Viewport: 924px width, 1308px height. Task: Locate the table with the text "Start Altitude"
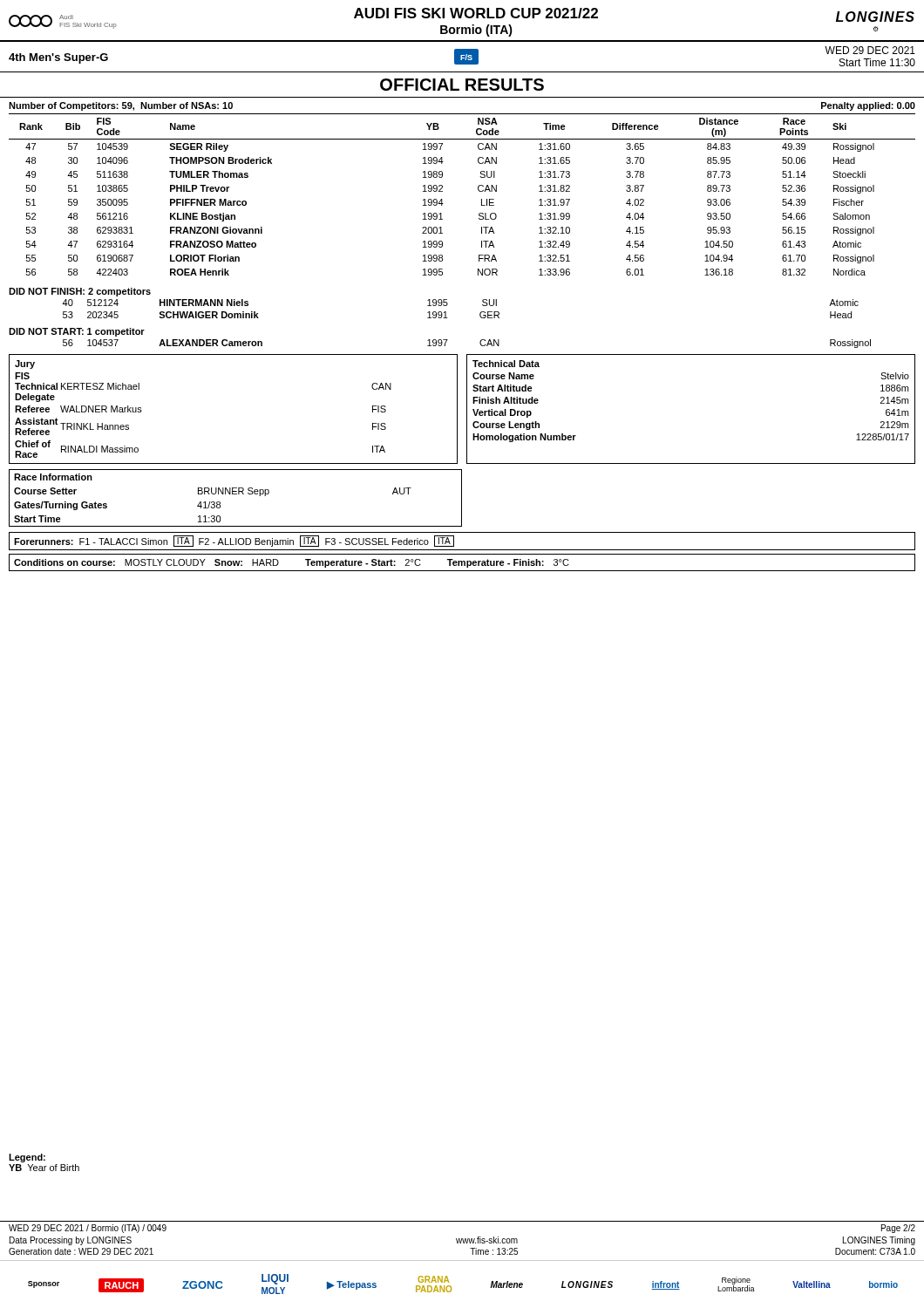pos(691,409)
